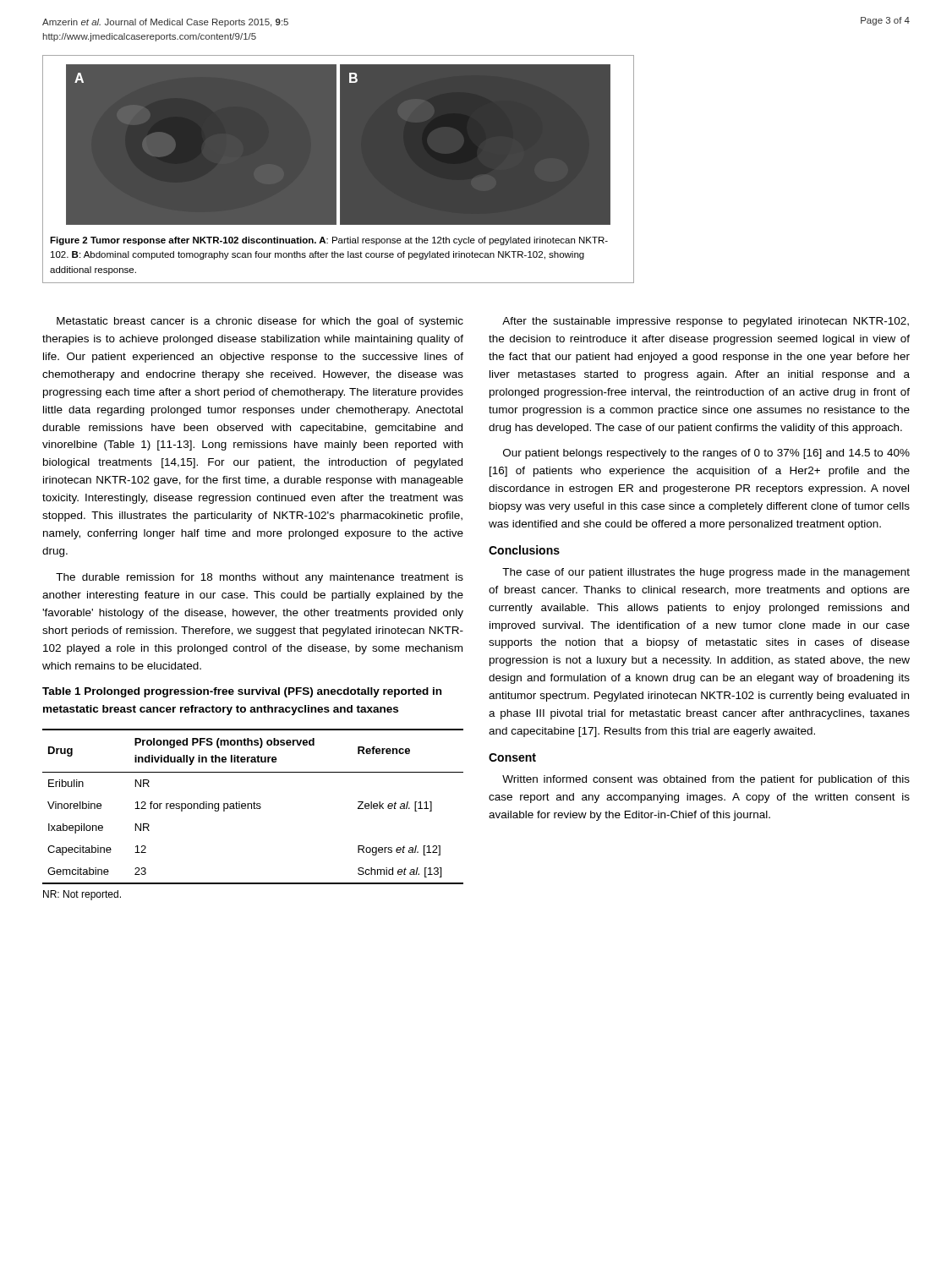Viewport: 952px width, 1268px height.
Task: Find the text block starting "NR: Not reported."
Action: click(x=82, y=895)
